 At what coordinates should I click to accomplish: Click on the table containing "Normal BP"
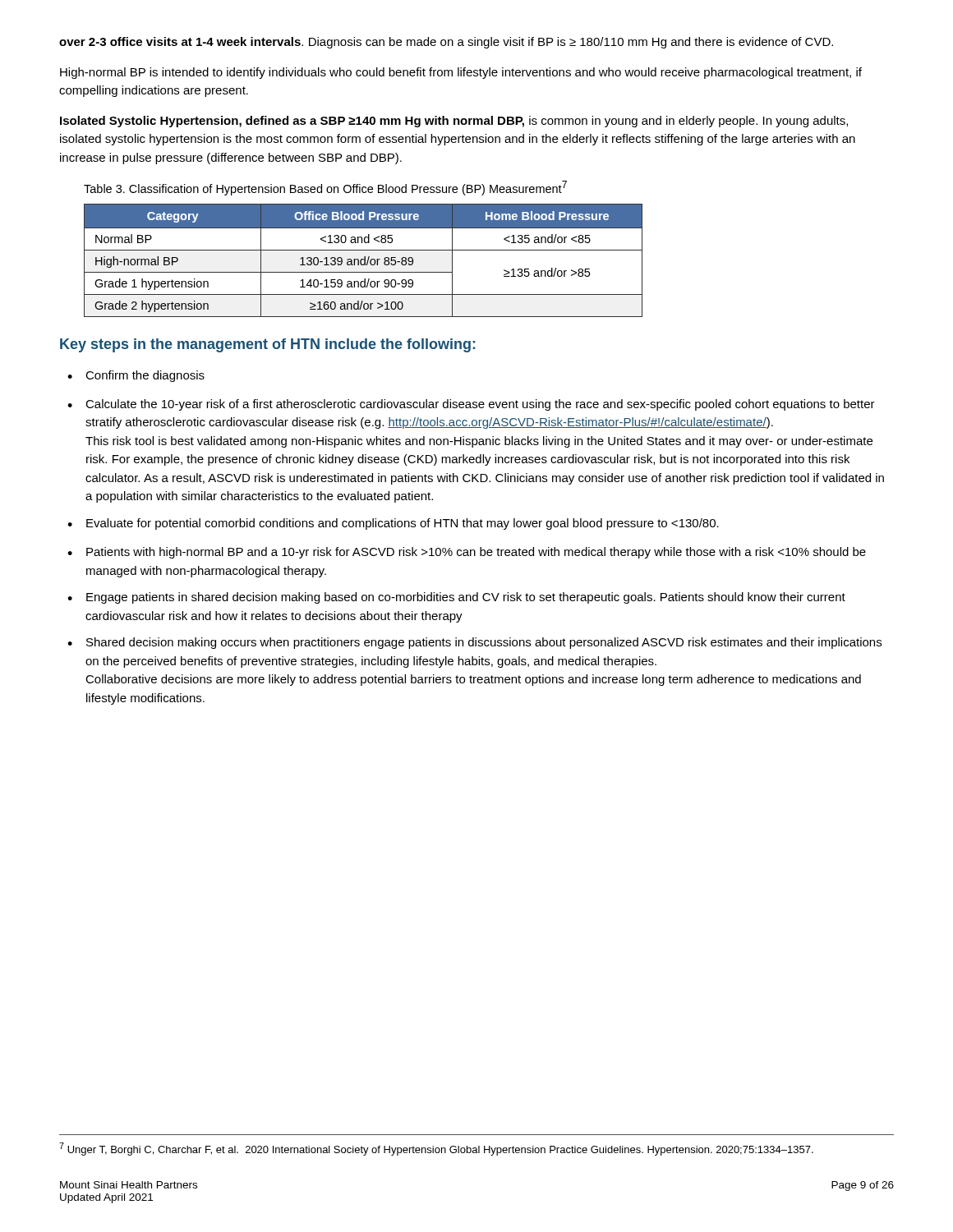click(489, 260)
